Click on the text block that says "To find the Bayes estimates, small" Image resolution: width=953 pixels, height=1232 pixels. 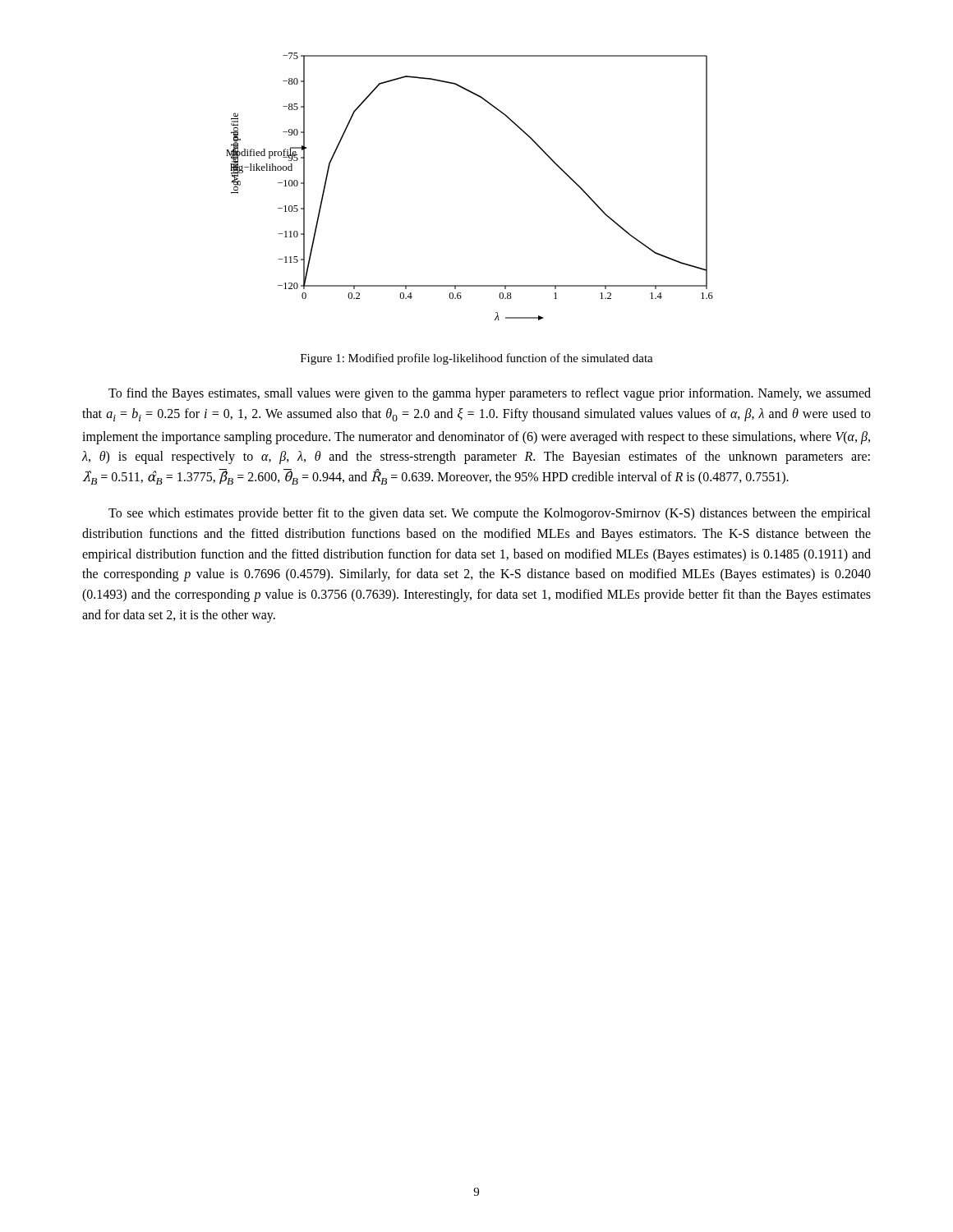point(476,437)
